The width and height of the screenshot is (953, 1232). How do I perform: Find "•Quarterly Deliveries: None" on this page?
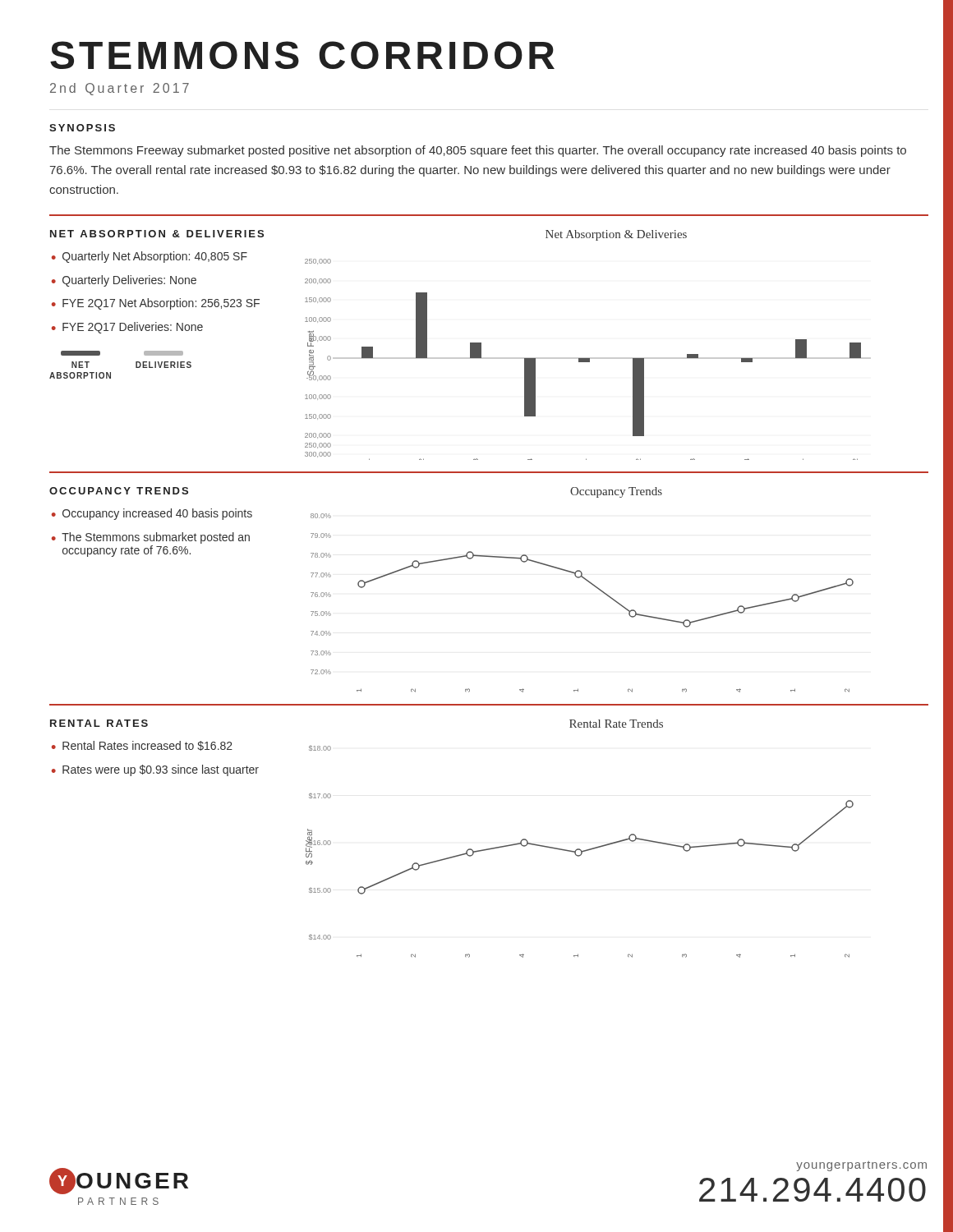(124, 282)
